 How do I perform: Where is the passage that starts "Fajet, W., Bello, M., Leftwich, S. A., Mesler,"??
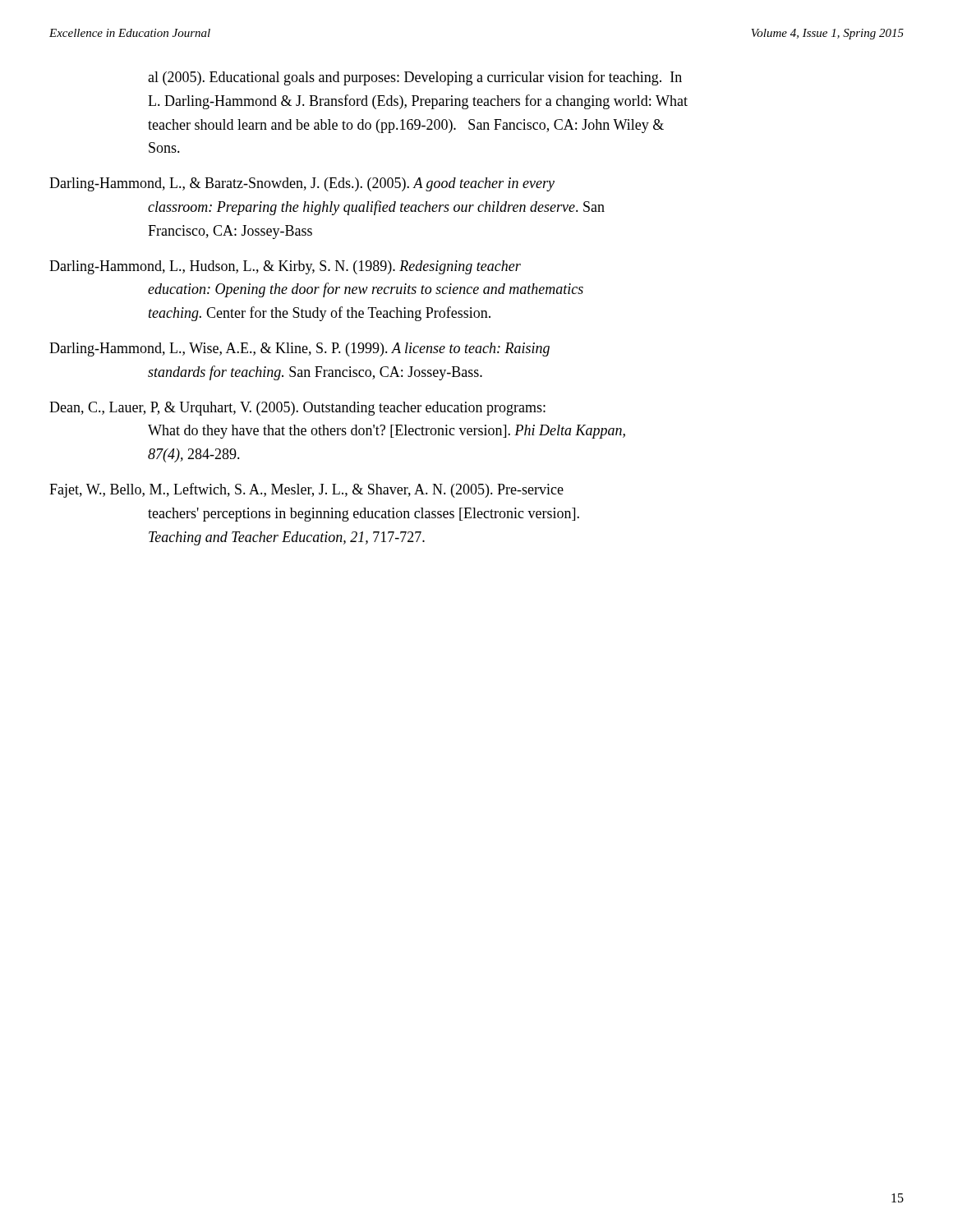(x=476, y=513)
